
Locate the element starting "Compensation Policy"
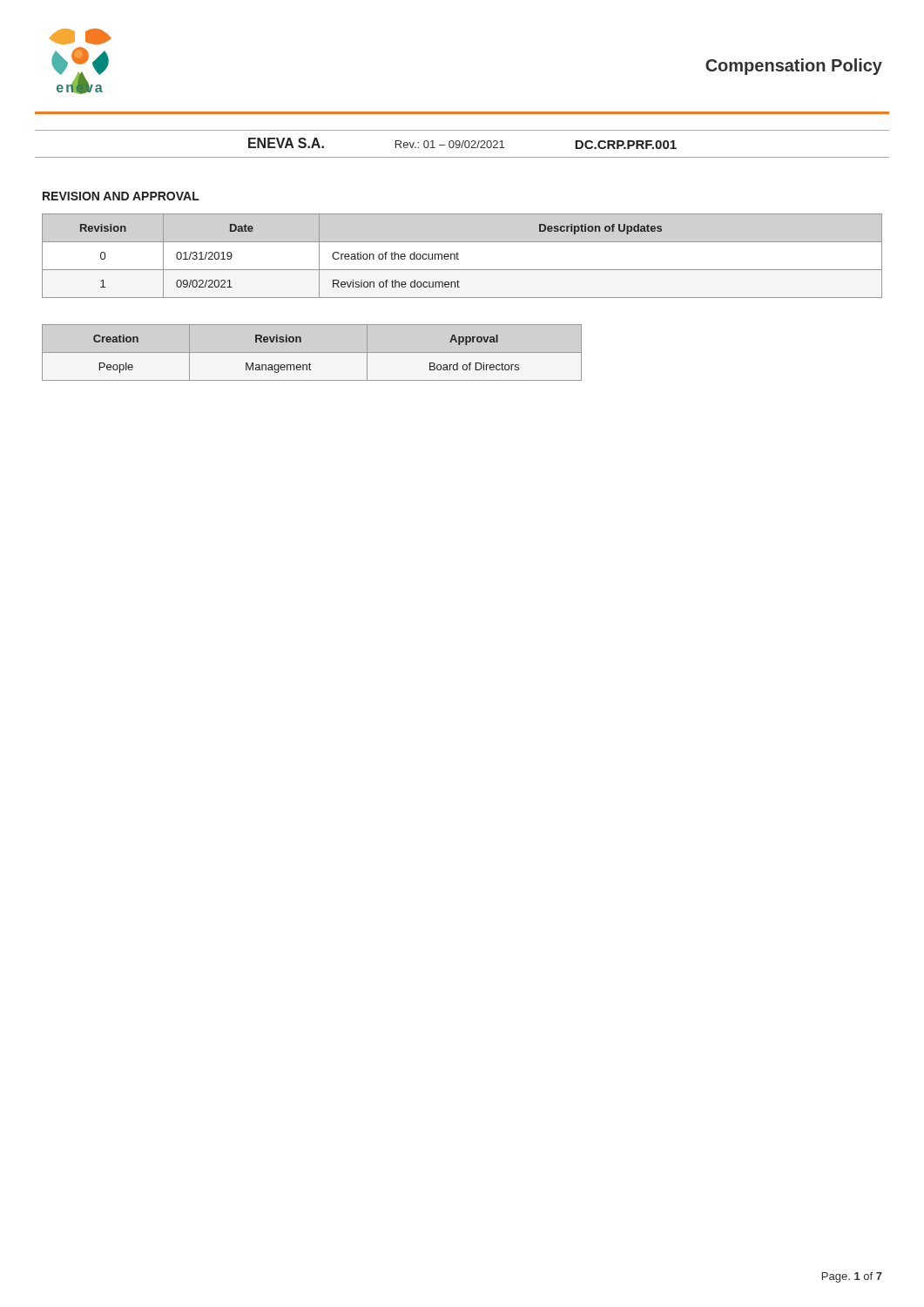794,65
